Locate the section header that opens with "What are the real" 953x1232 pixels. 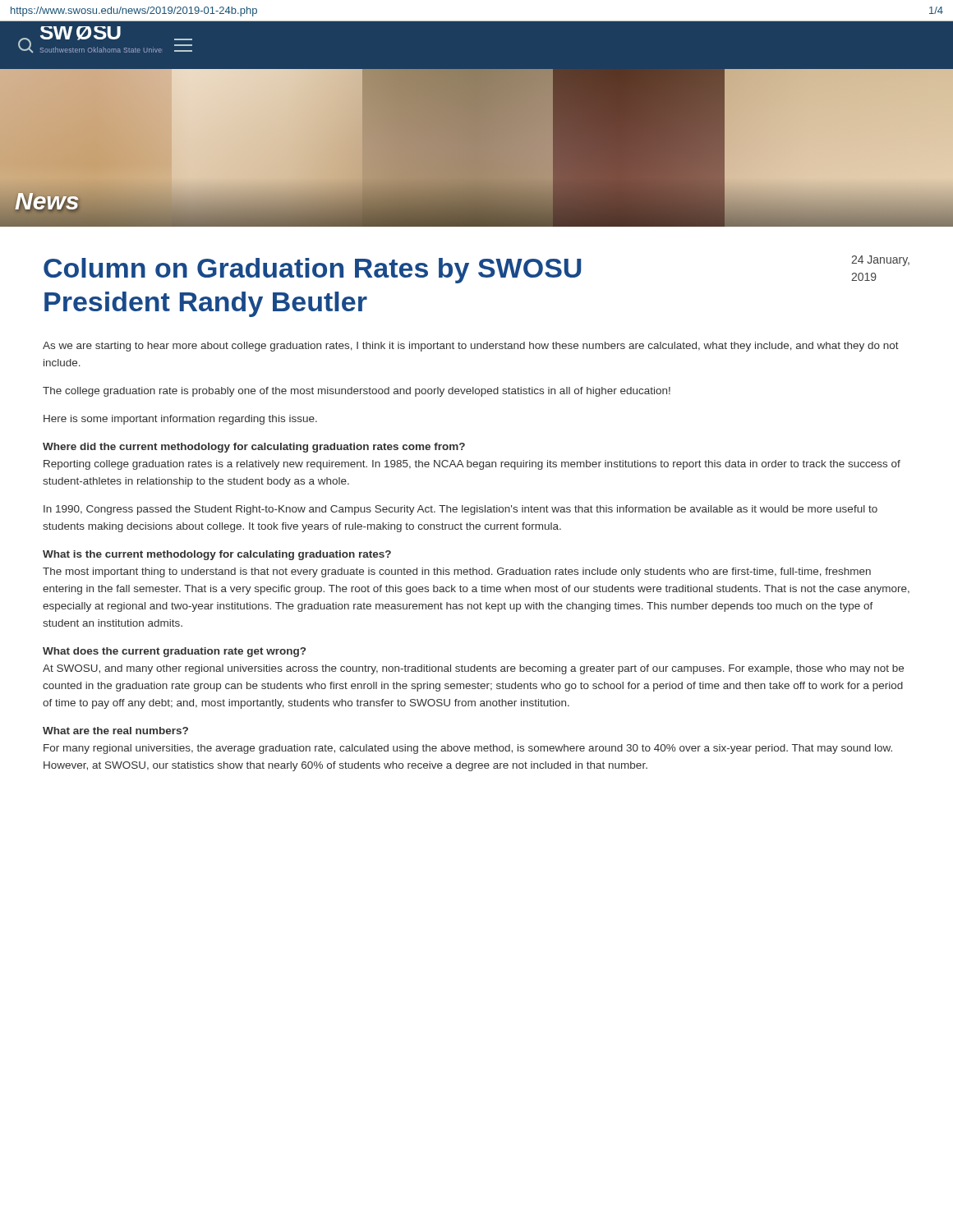pos(116,731)
